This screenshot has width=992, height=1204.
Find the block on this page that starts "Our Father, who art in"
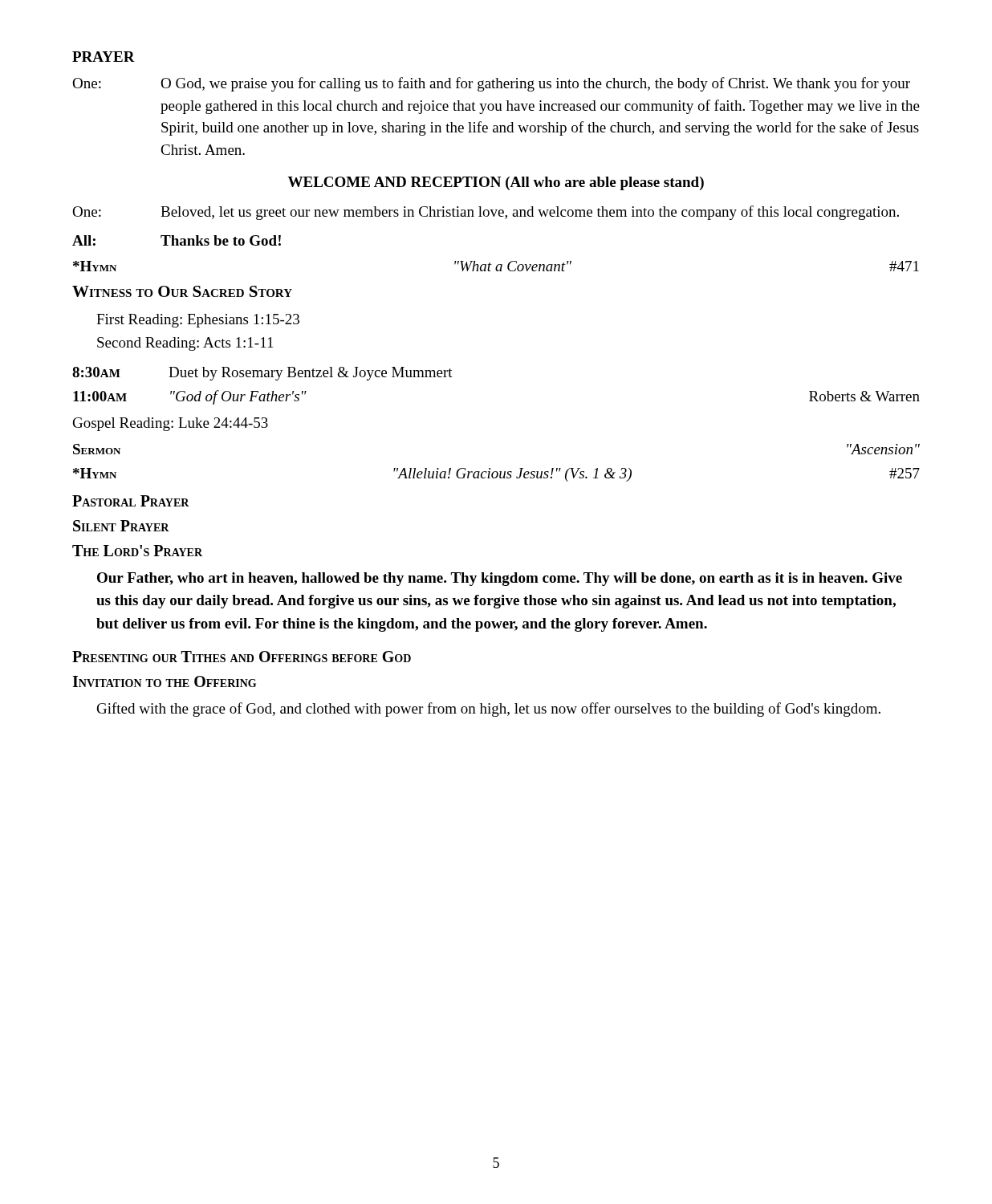pos(499,600)
